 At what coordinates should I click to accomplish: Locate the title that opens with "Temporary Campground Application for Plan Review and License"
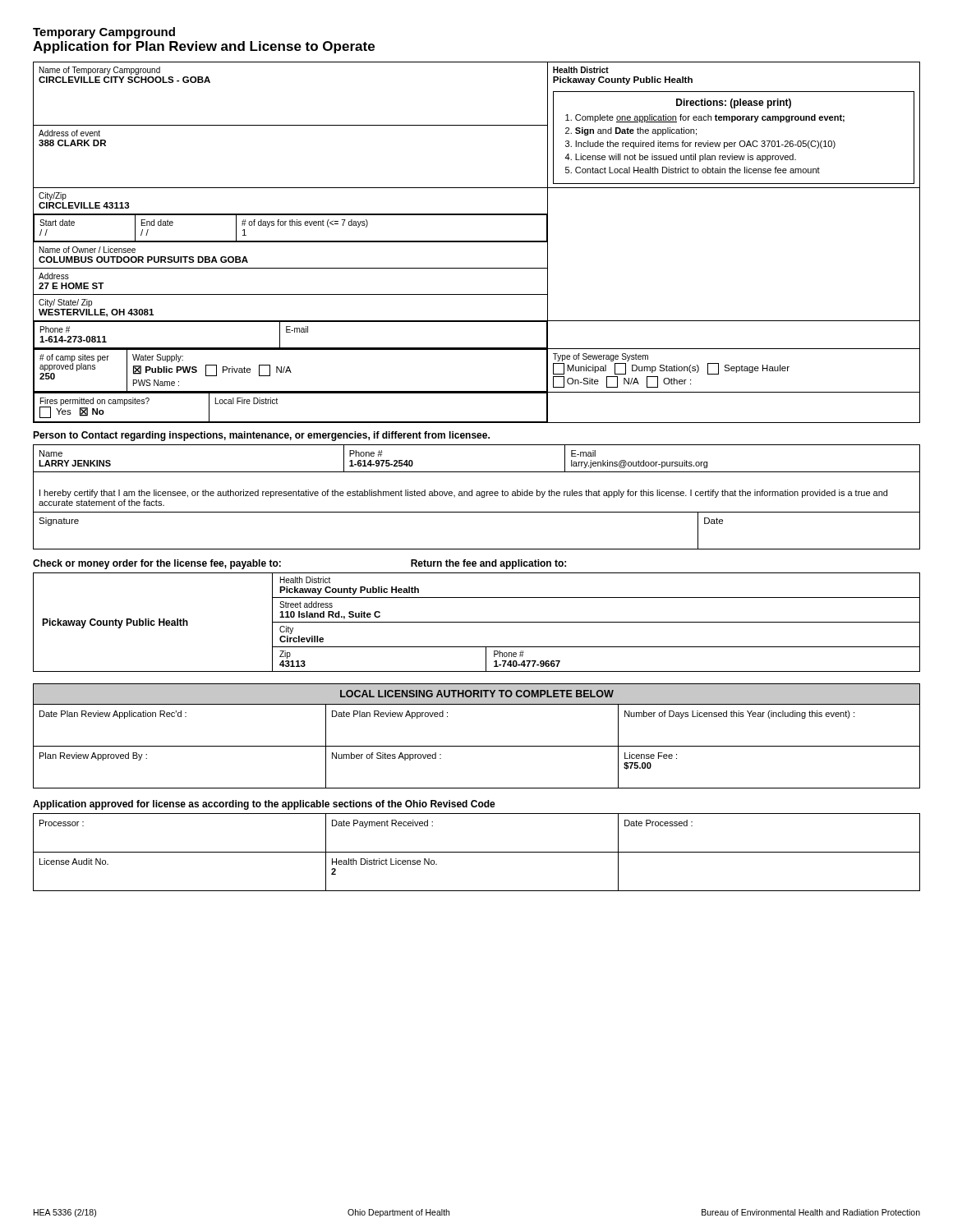tap(104, 33)
